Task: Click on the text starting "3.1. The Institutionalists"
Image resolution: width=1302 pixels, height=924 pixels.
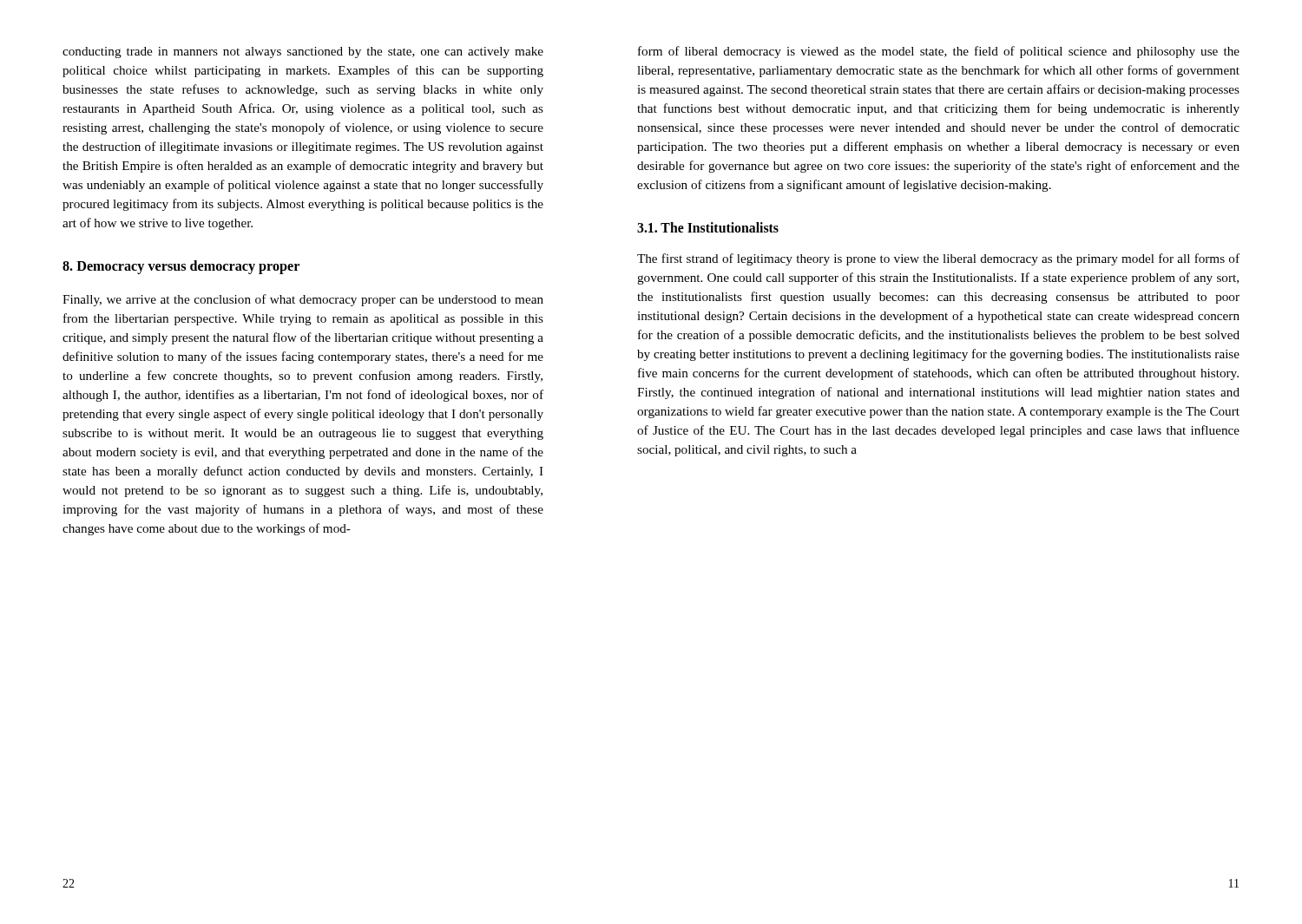Action: click(x=708, y=228)
